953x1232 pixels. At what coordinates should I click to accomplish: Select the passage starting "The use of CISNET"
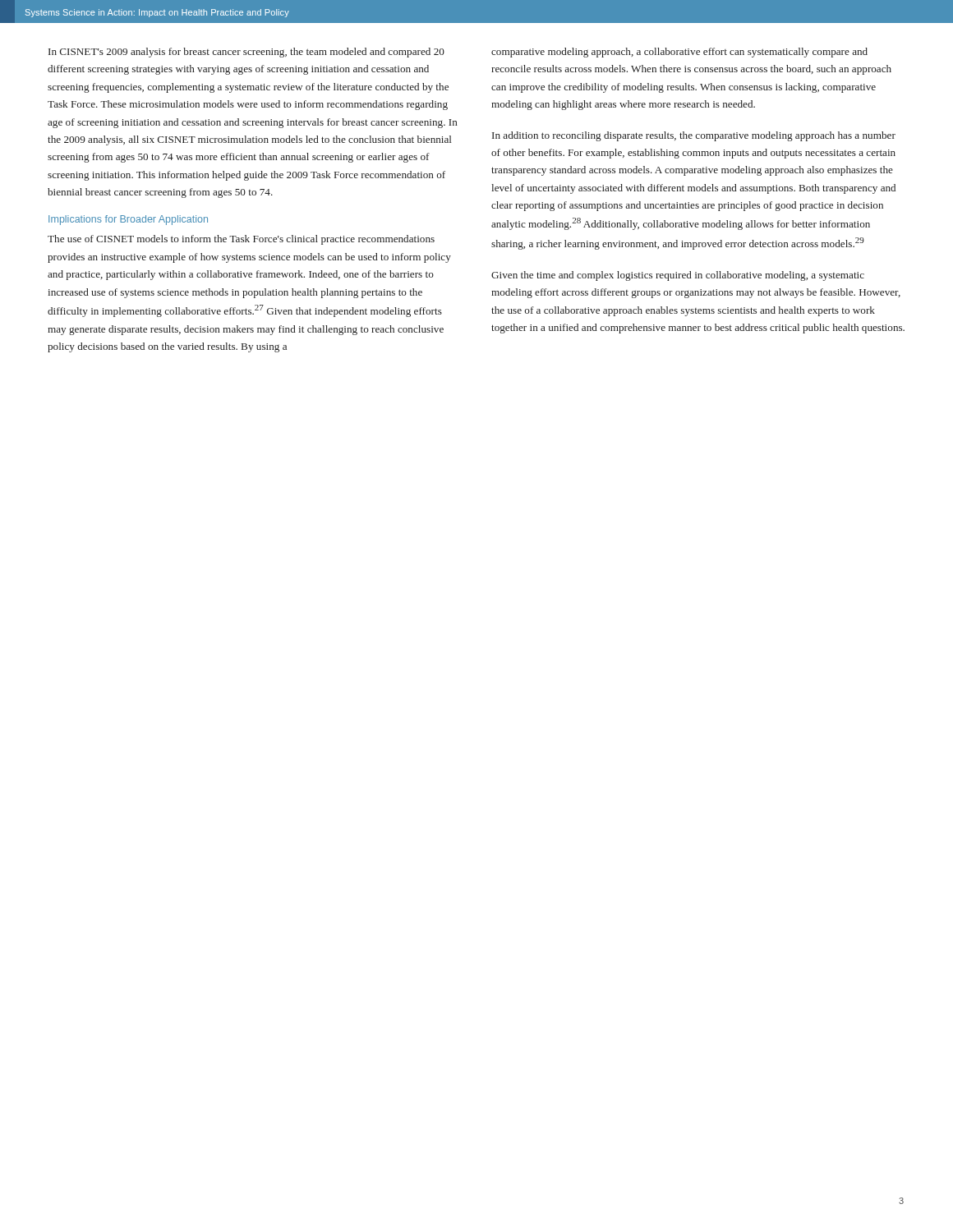tap(255, 293)
